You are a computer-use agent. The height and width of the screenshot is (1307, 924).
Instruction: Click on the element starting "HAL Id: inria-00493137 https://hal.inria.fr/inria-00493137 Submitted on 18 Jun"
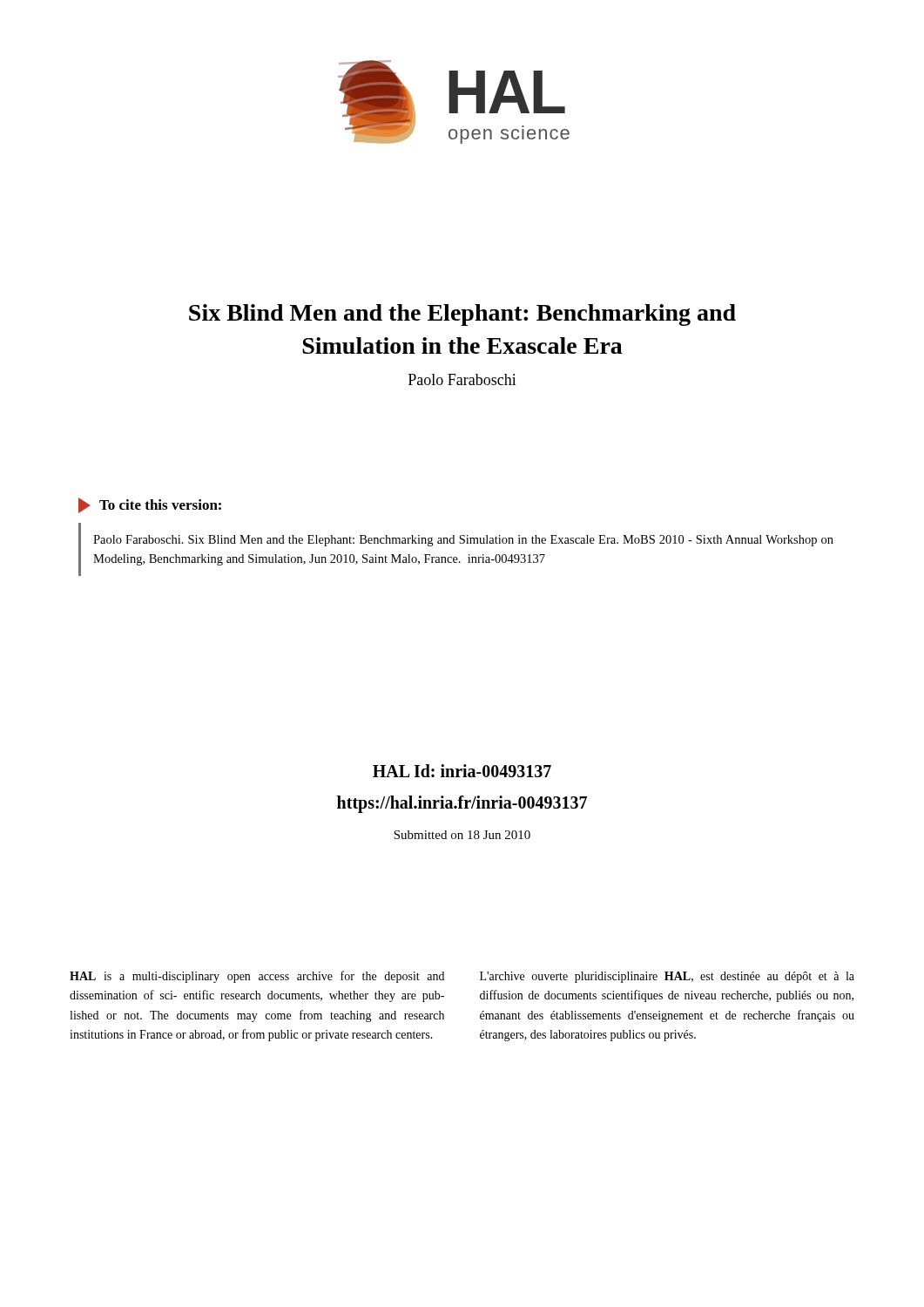[x=462, y=800]
